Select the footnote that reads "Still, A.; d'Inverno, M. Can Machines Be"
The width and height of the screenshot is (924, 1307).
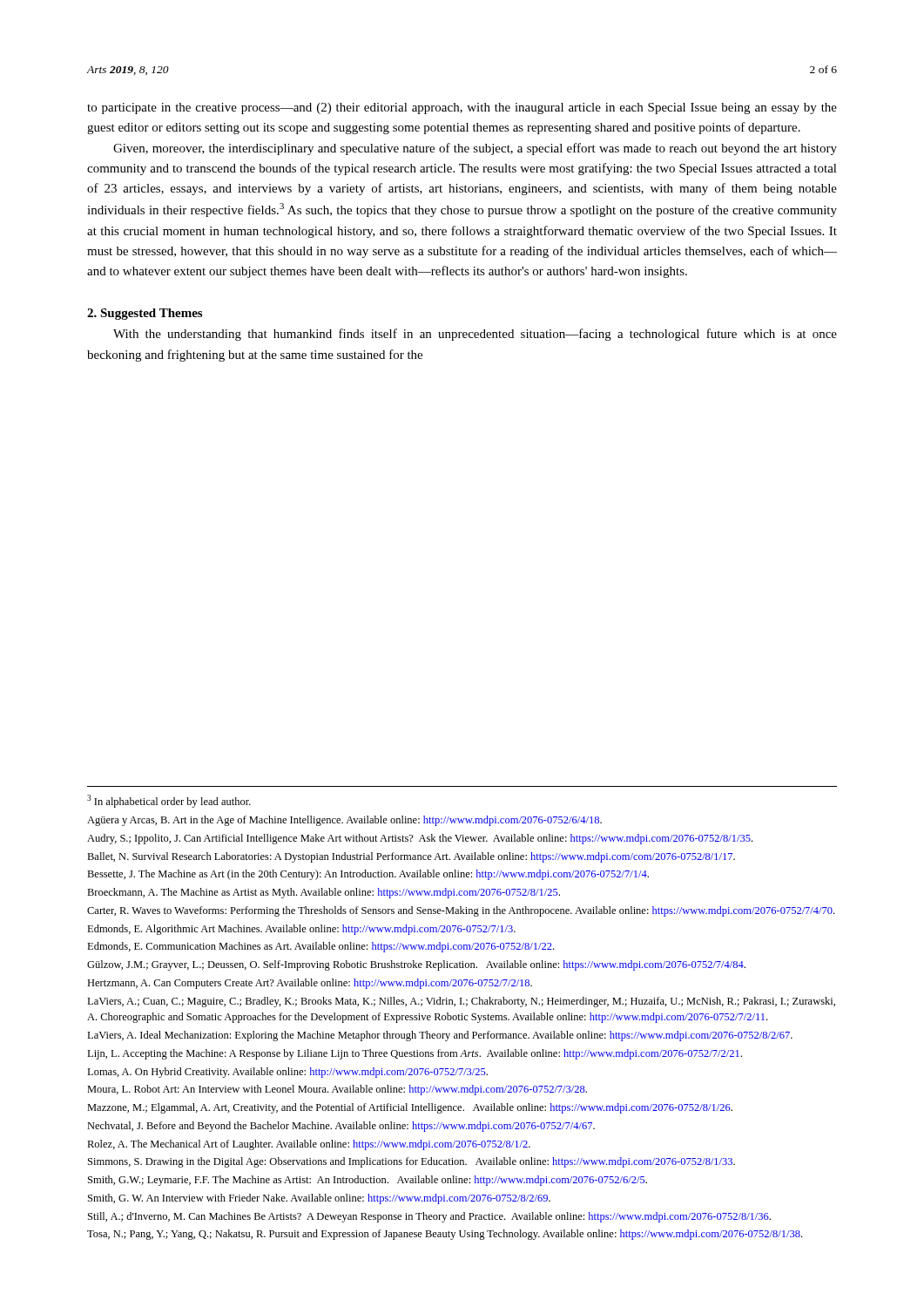[429, 1216]
